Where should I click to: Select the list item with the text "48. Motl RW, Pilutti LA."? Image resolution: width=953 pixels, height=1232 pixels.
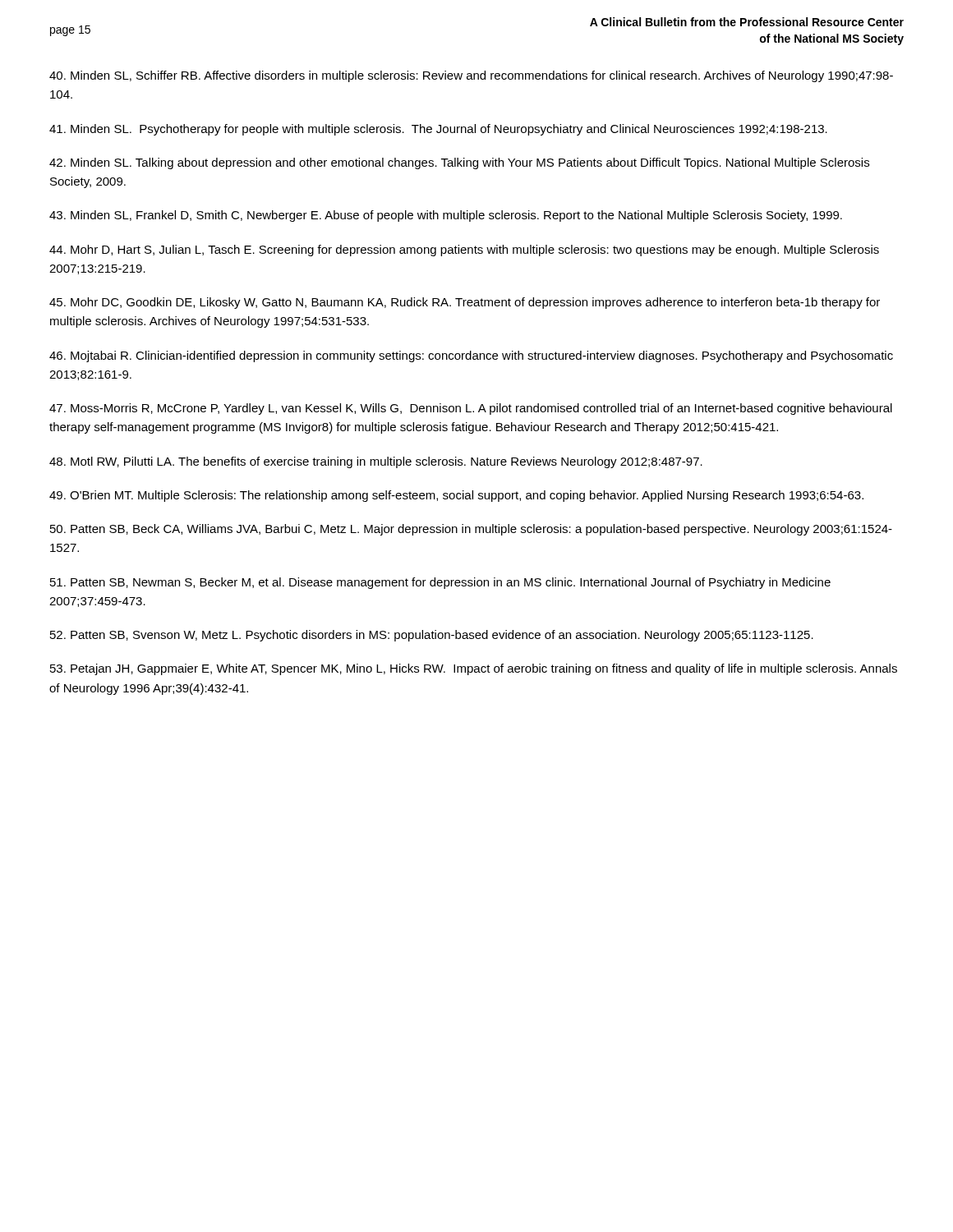click(x=376, y=461)
